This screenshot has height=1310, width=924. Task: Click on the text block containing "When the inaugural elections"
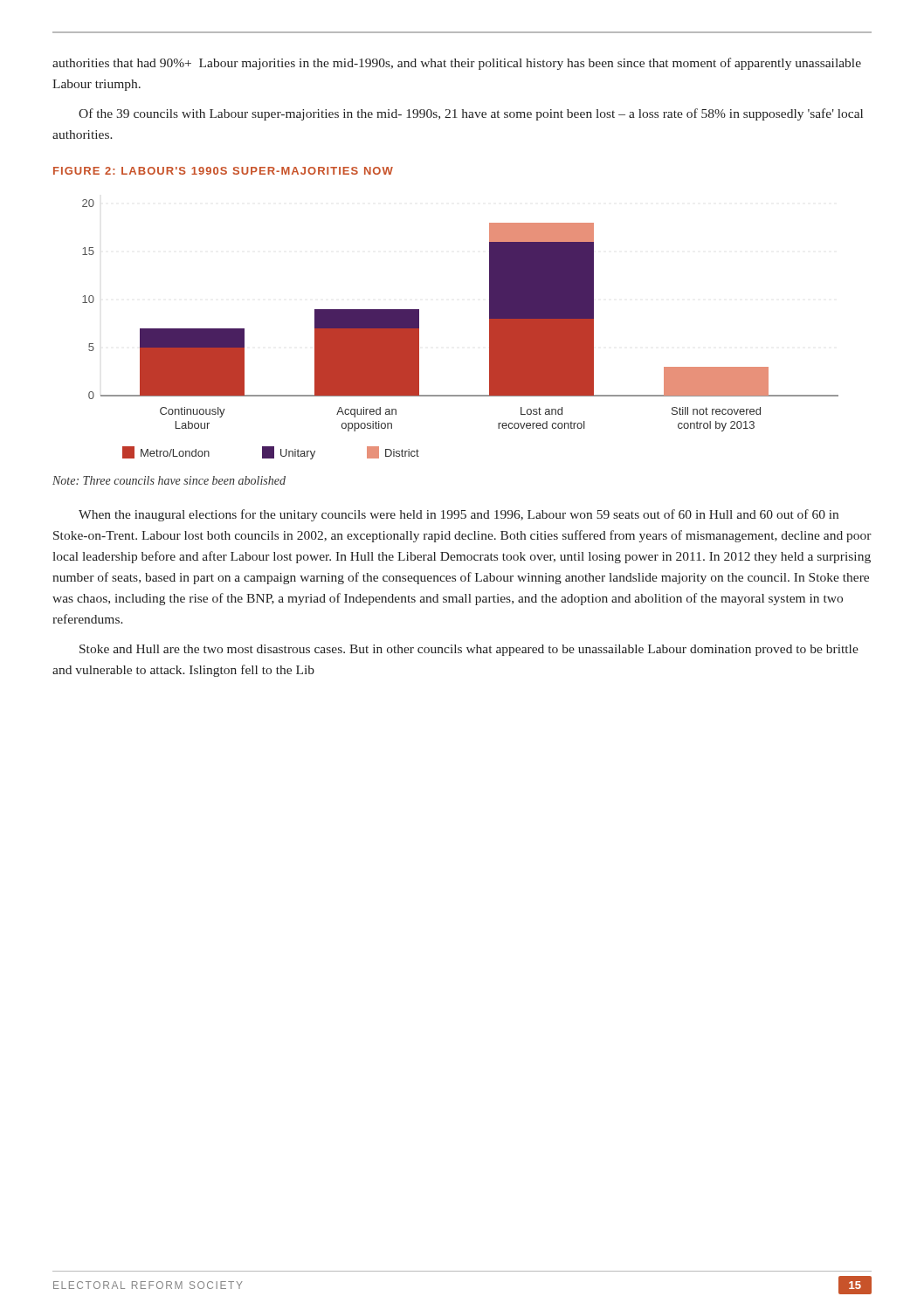click(462, 592)
